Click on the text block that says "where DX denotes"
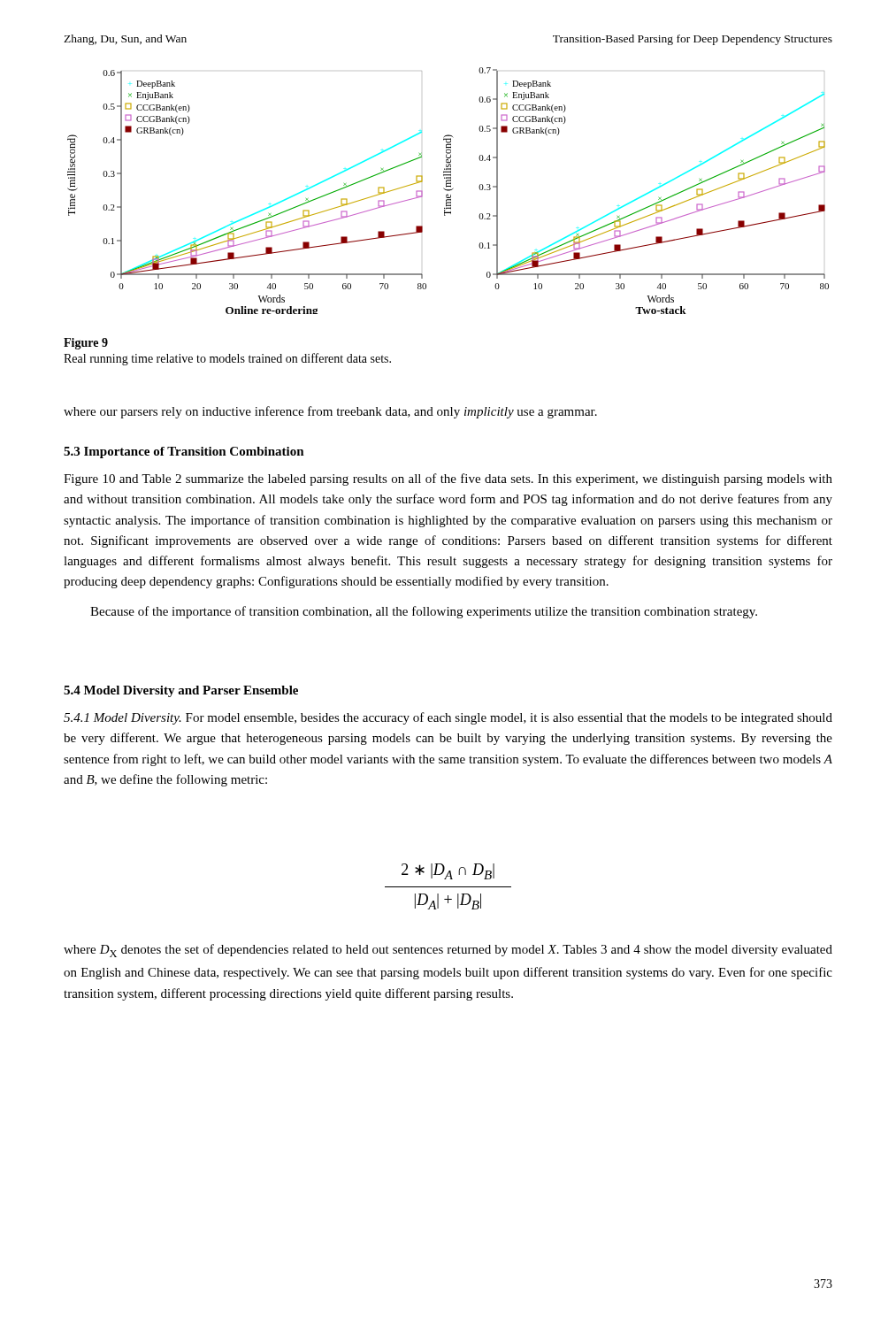 pyautogui.click(x=448, y=972)
